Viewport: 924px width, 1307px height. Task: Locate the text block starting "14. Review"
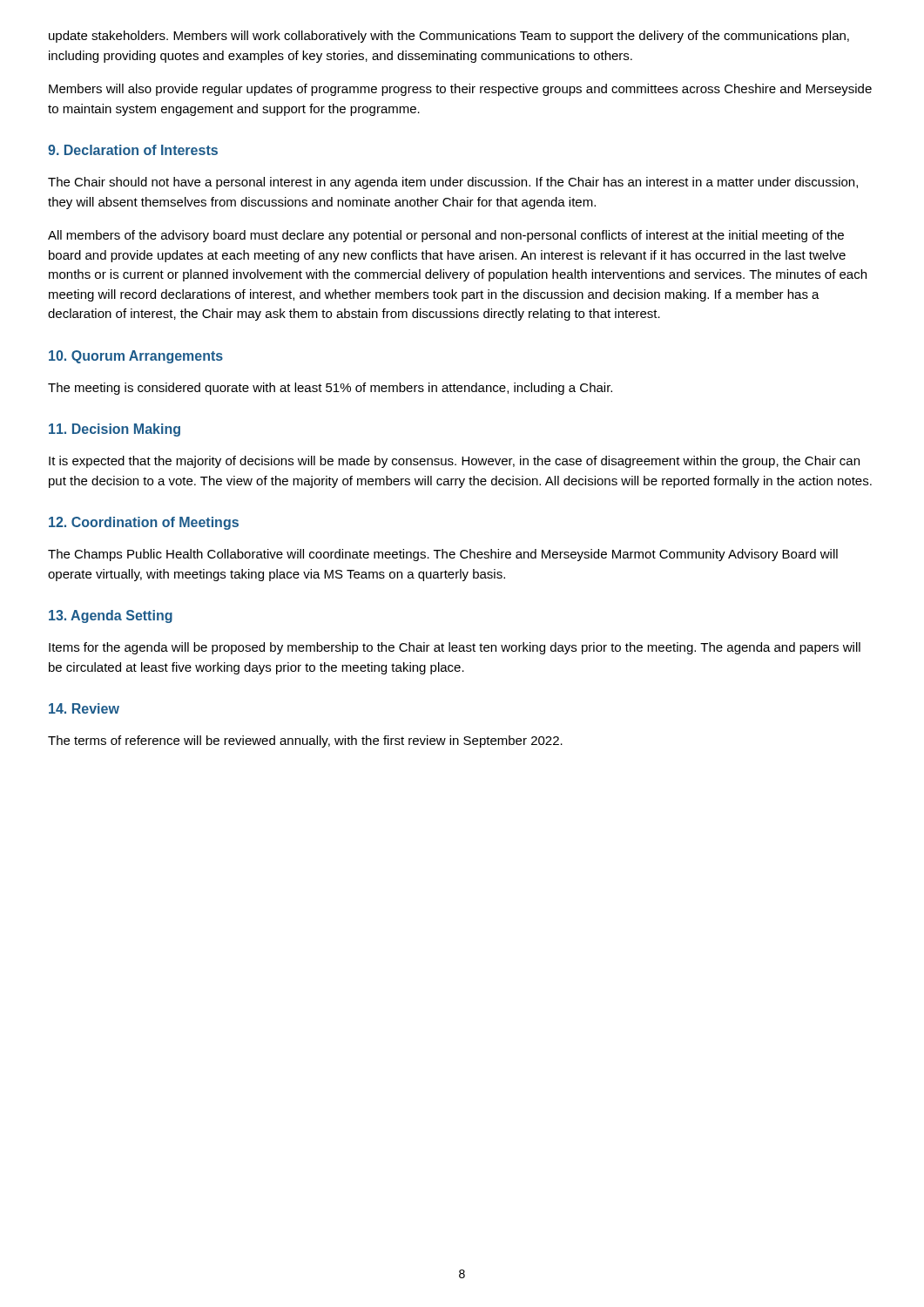pyautogui.click(x=84, y=709)
